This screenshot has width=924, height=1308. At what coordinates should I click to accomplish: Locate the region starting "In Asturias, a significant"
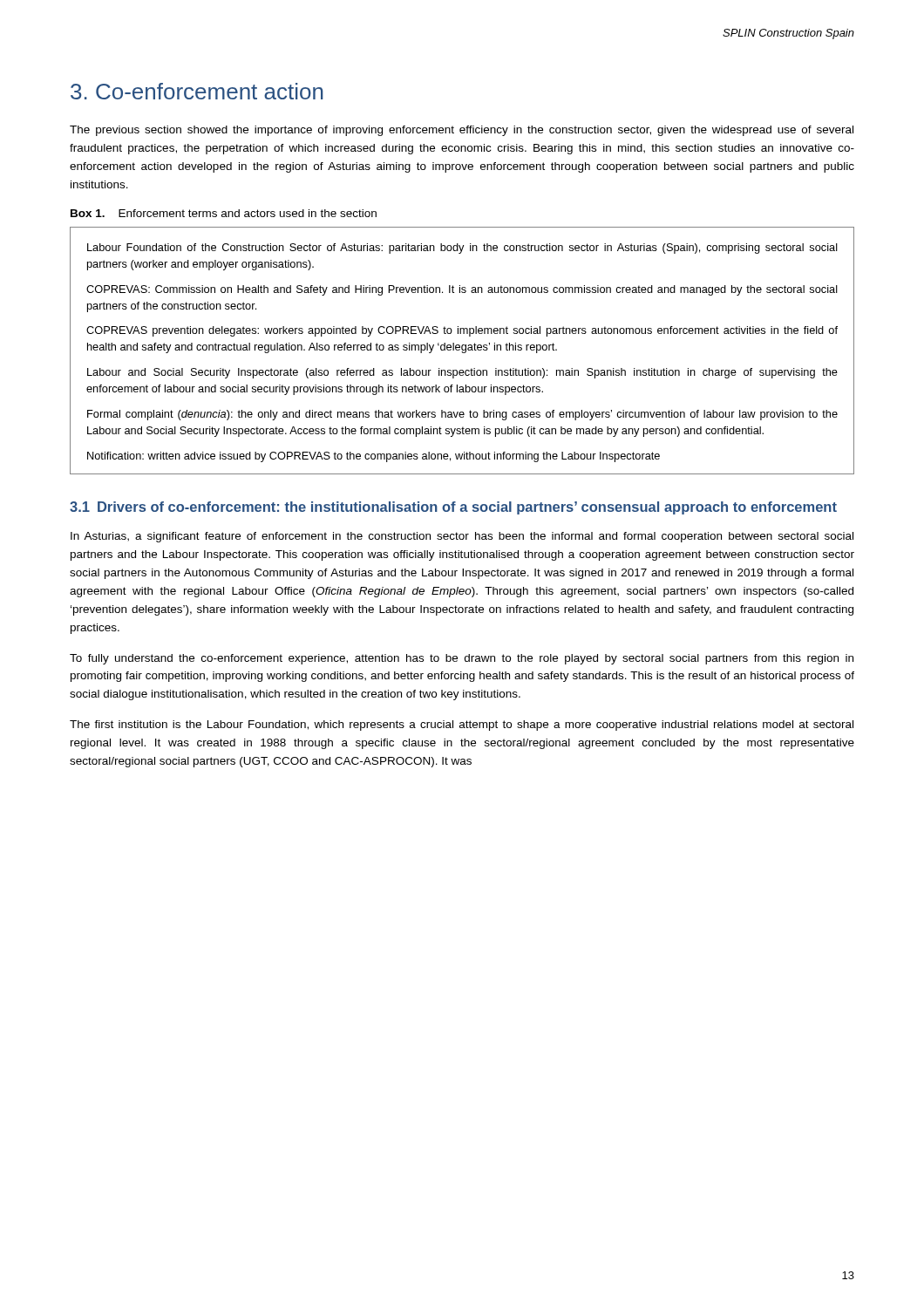[462, 581]
